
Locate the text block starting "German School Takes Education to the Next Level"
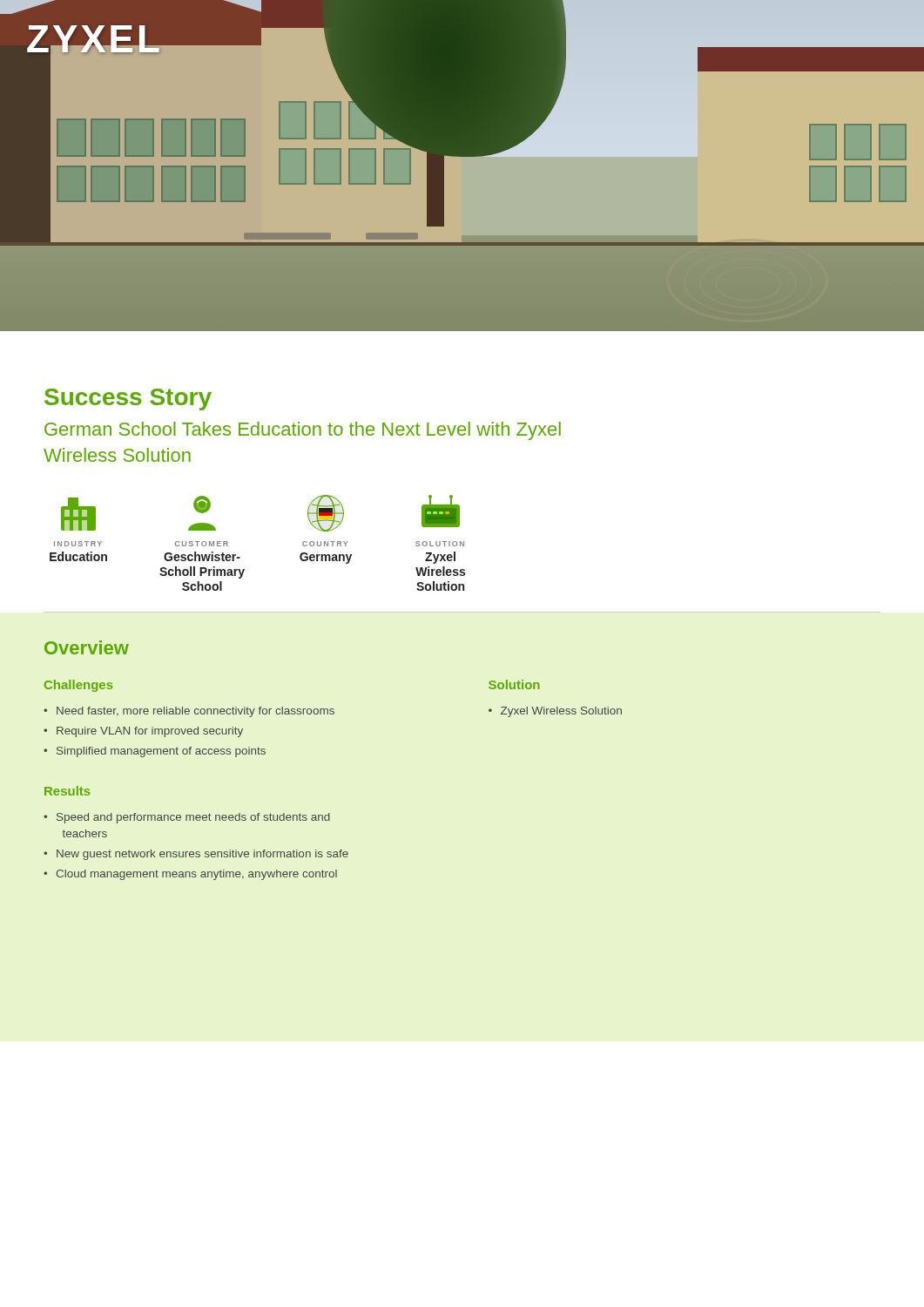(x=303, y=442)
